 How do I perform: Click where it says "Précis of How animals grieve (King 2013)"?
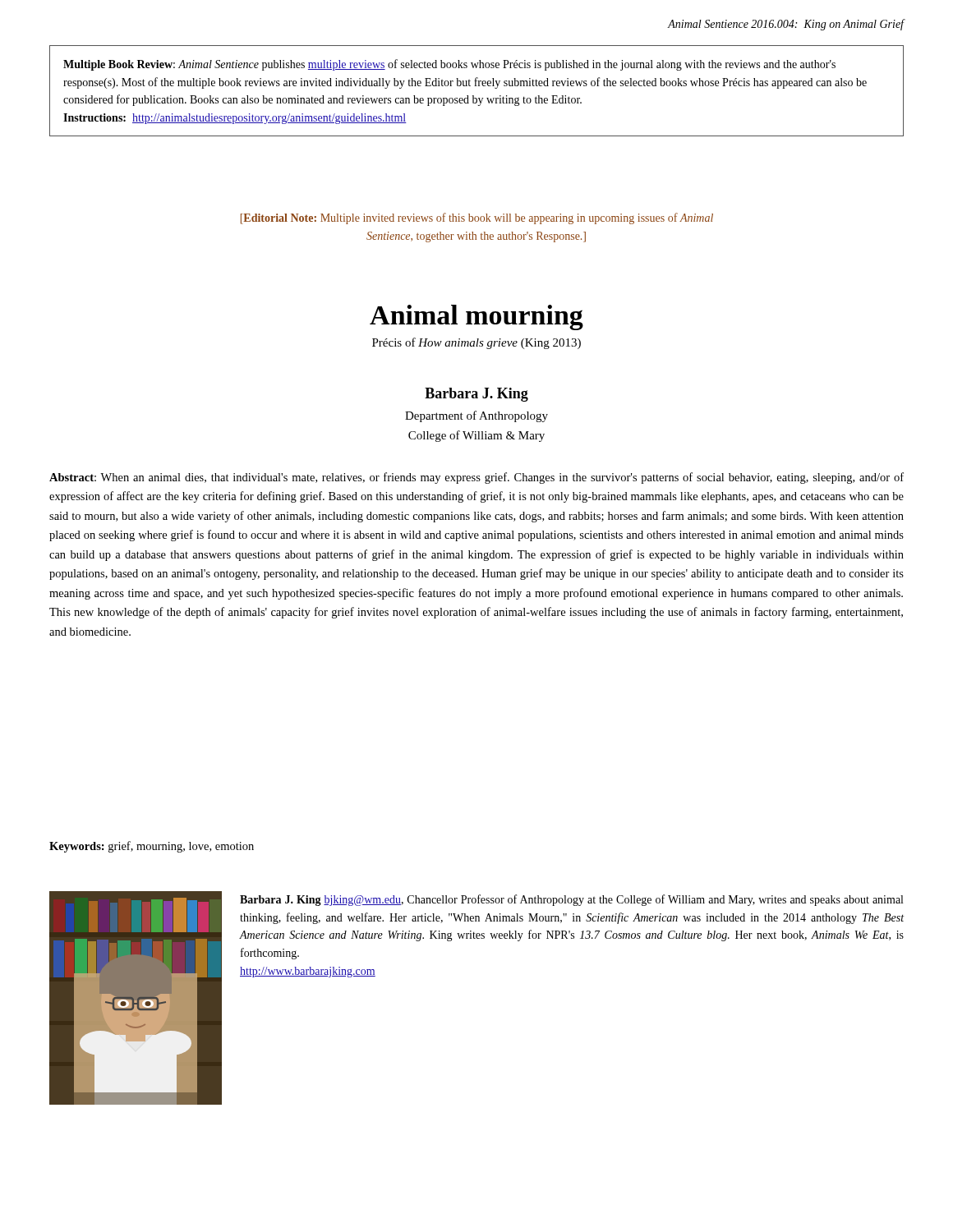[476, 342]
